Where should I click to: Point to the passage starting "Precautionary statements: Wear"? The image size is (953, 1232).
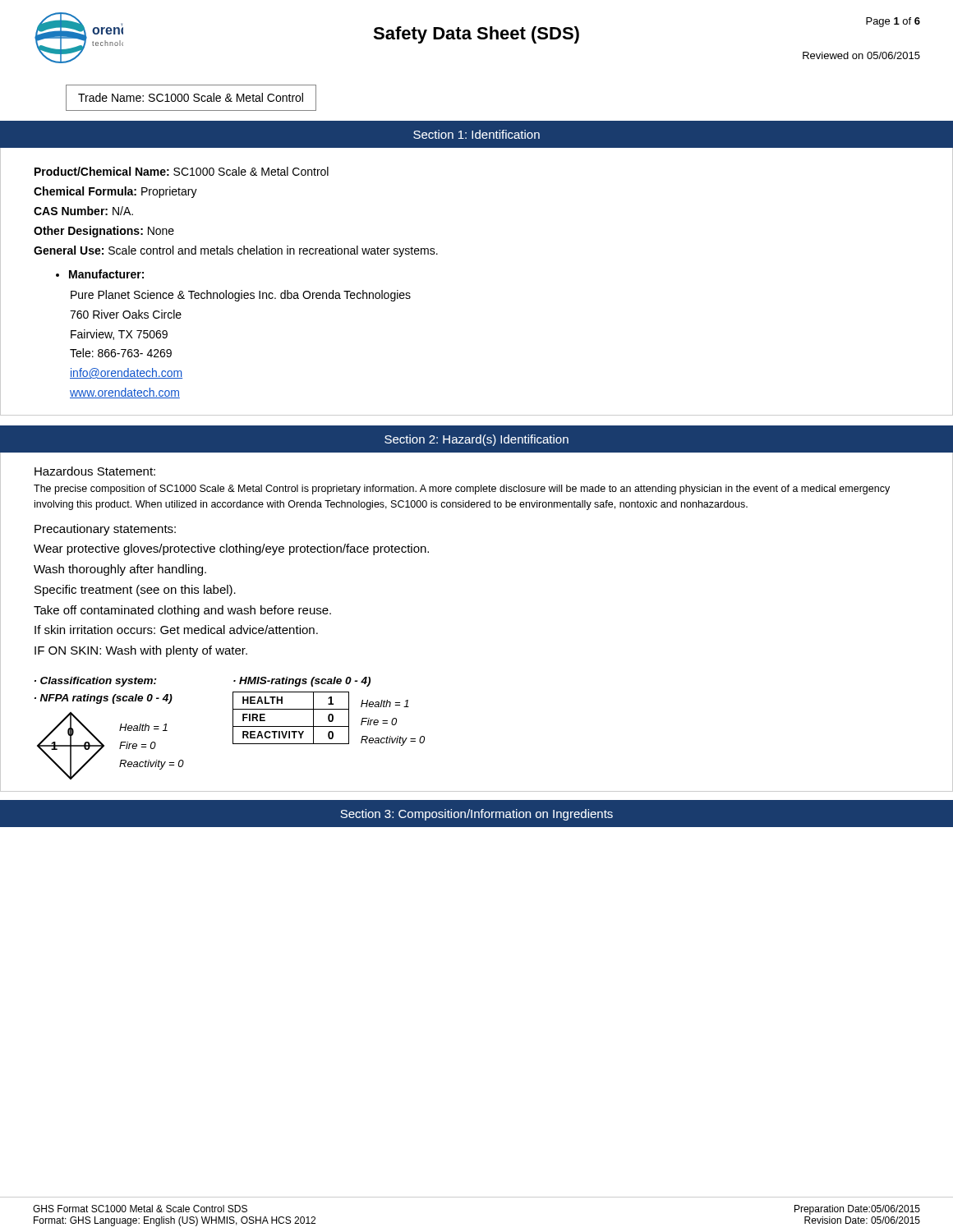(105, 530)
